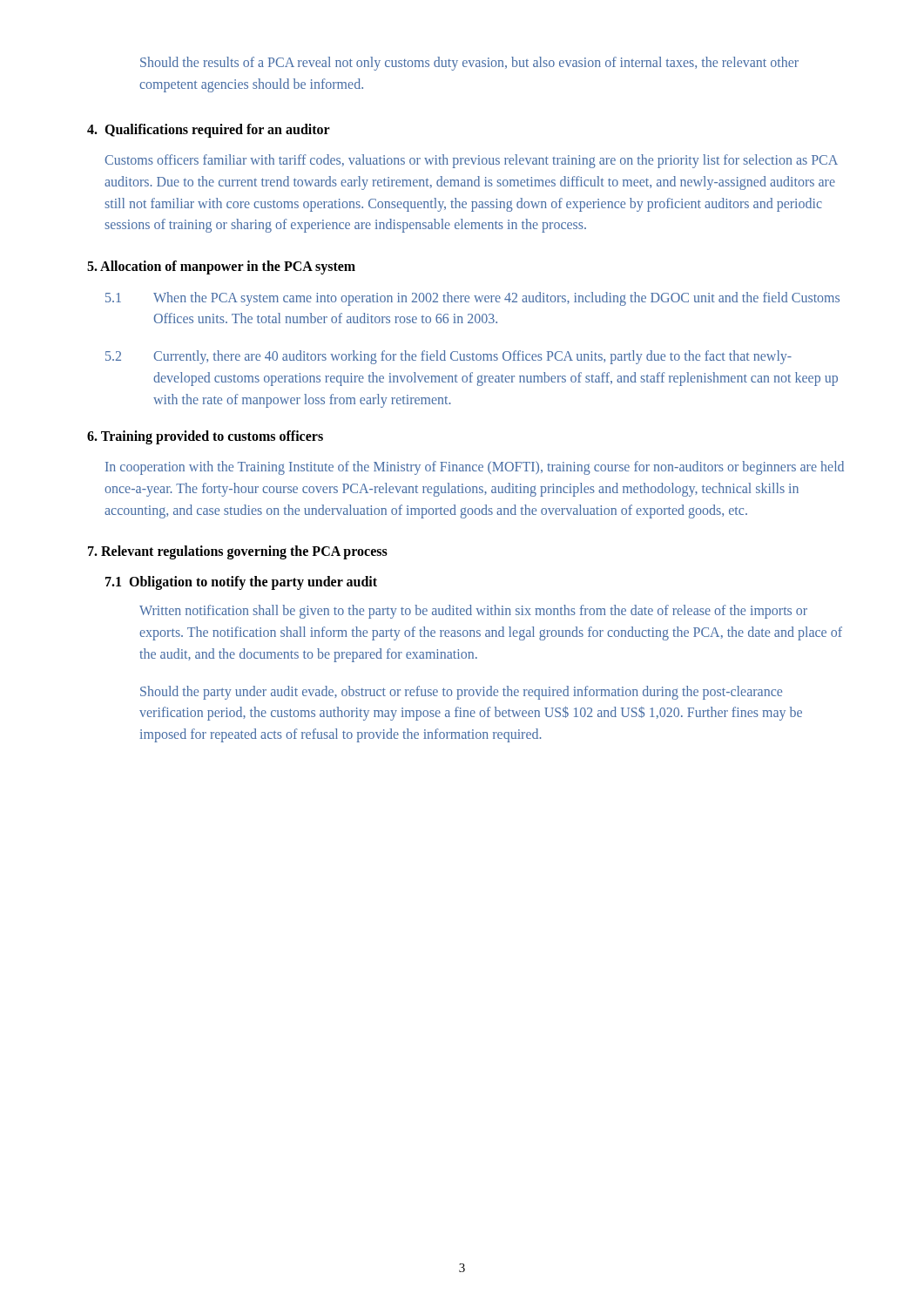
Task: Where is the passage that starts "Should the results of a PCA"?
Action: coord(469,73)
